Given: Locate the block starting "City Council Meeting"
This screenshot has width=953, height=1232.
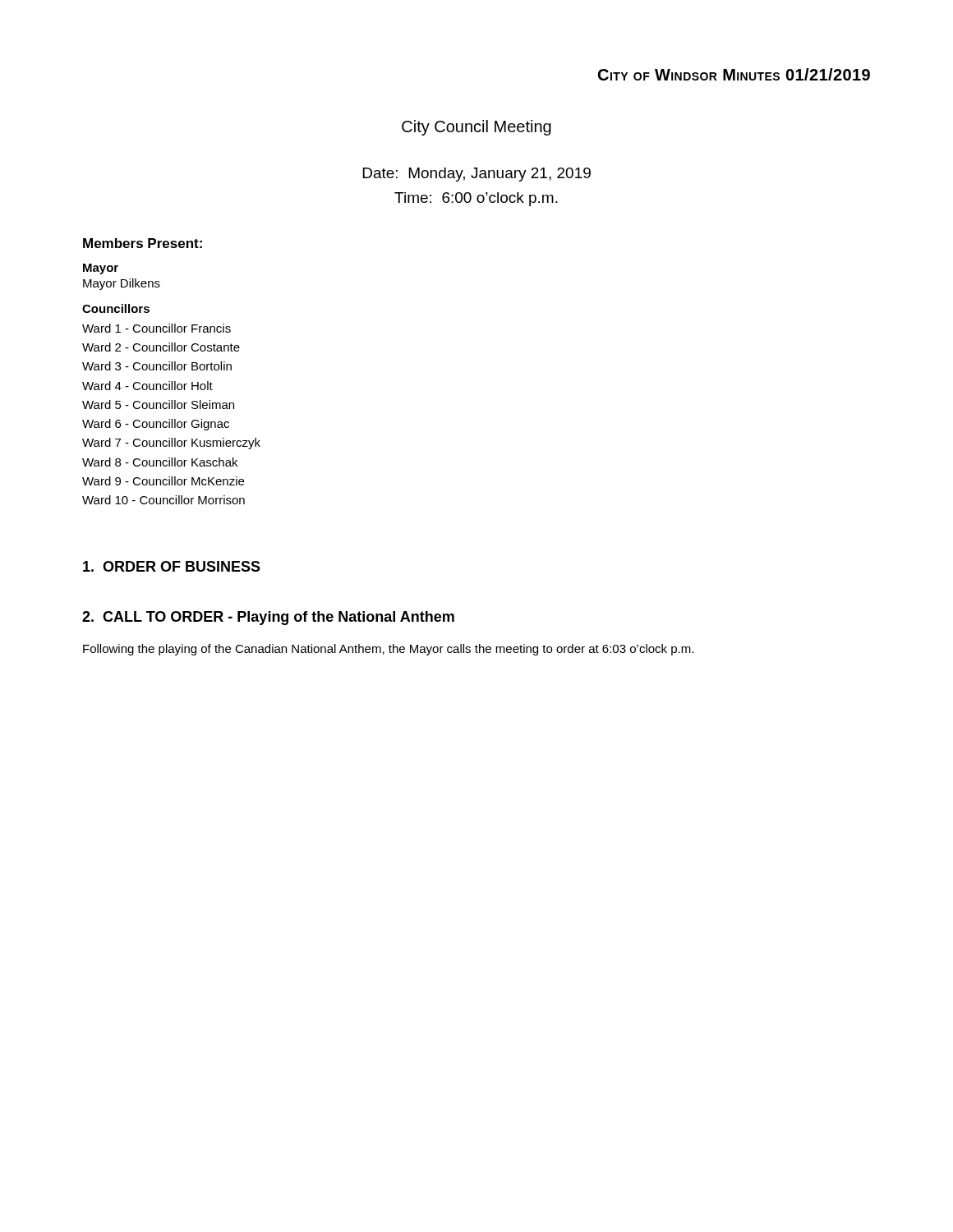Looking at the screenshot, I should [x=476, y=126].
